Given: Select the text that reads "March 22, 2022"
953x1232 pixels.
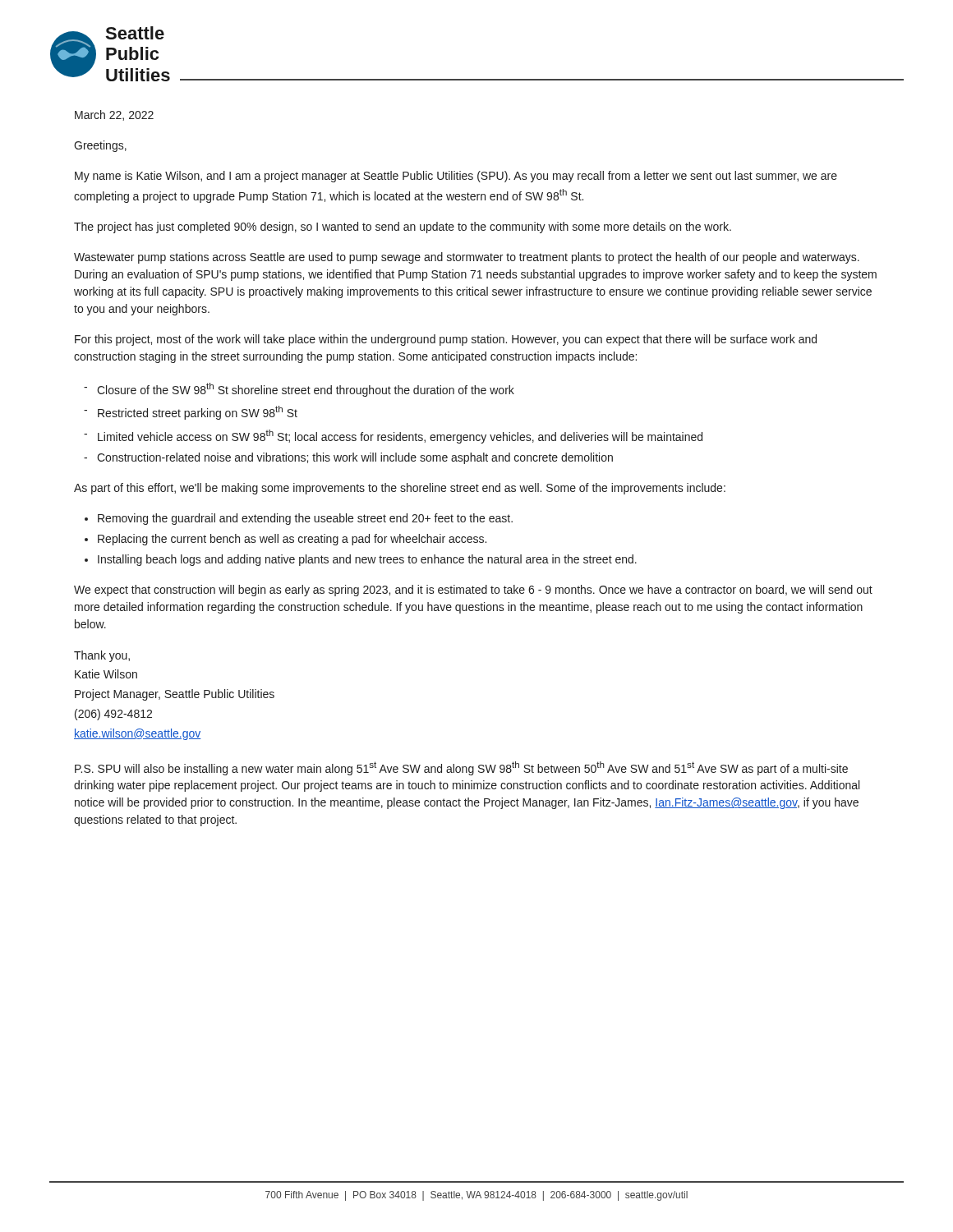Looking at the screenshot, I should (x=114, y=115).
